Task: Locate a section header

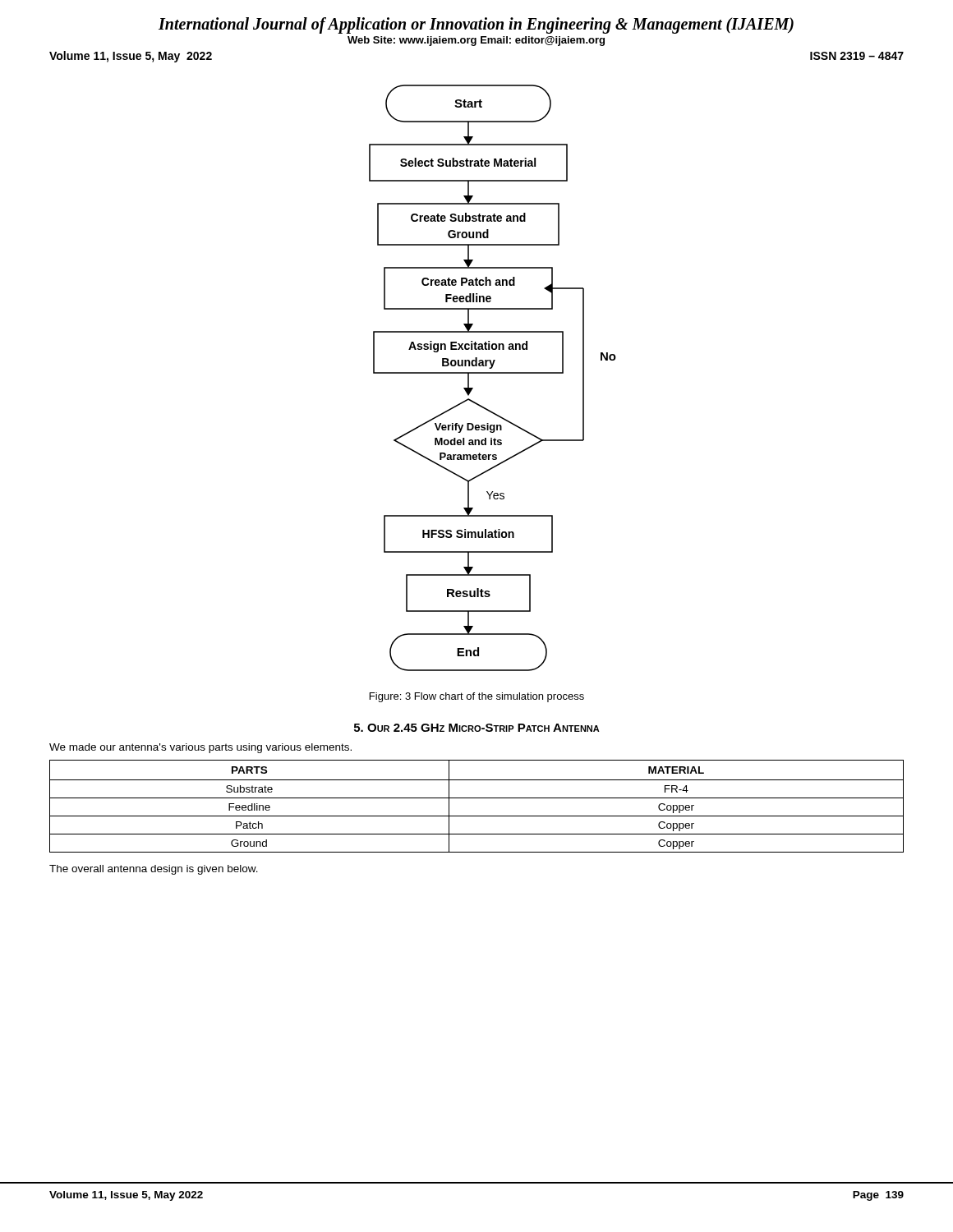Action: click(476, 727)
